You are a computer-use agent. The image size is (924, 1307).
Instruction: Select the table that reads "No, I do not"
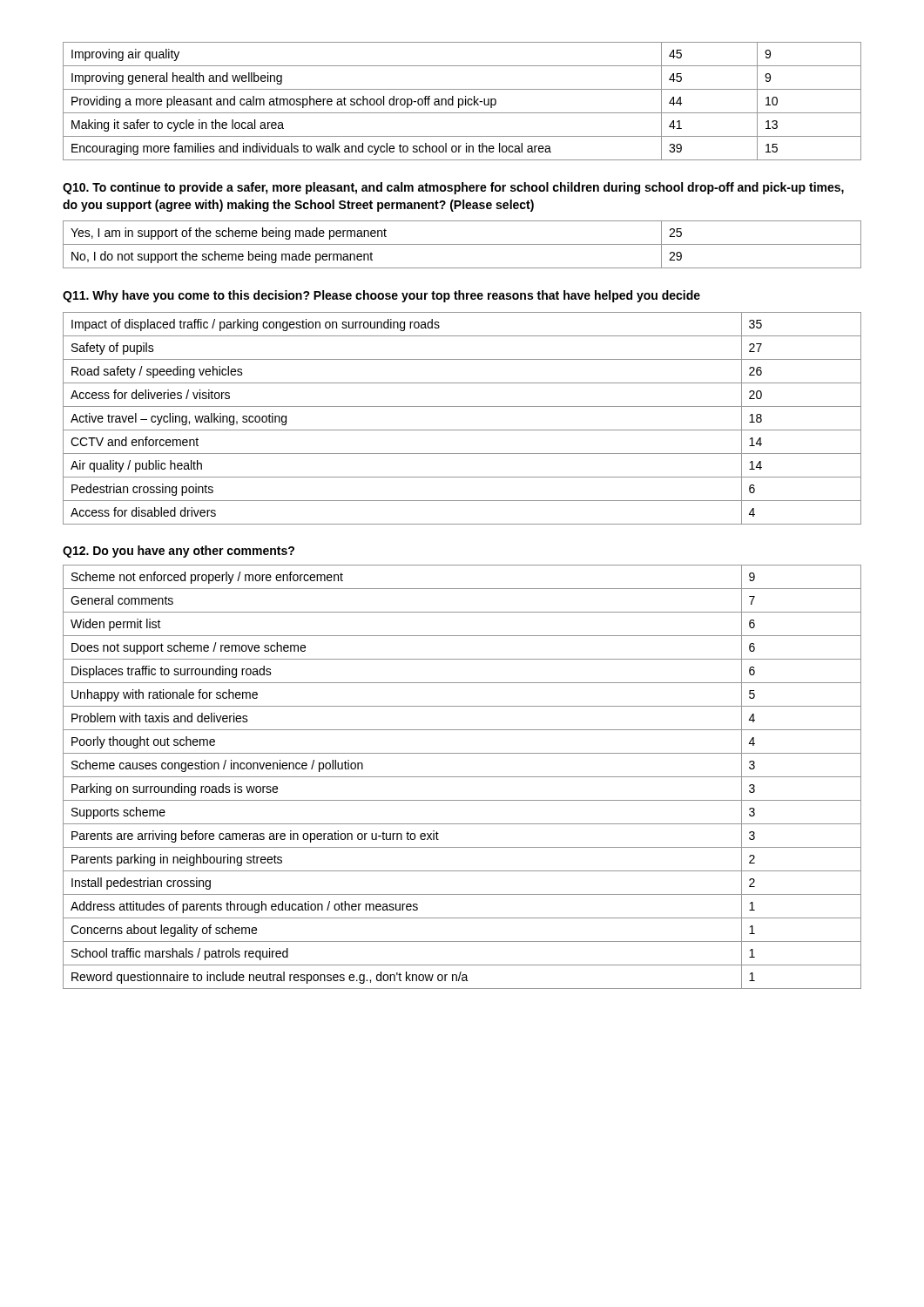click(x=462, y=245)
